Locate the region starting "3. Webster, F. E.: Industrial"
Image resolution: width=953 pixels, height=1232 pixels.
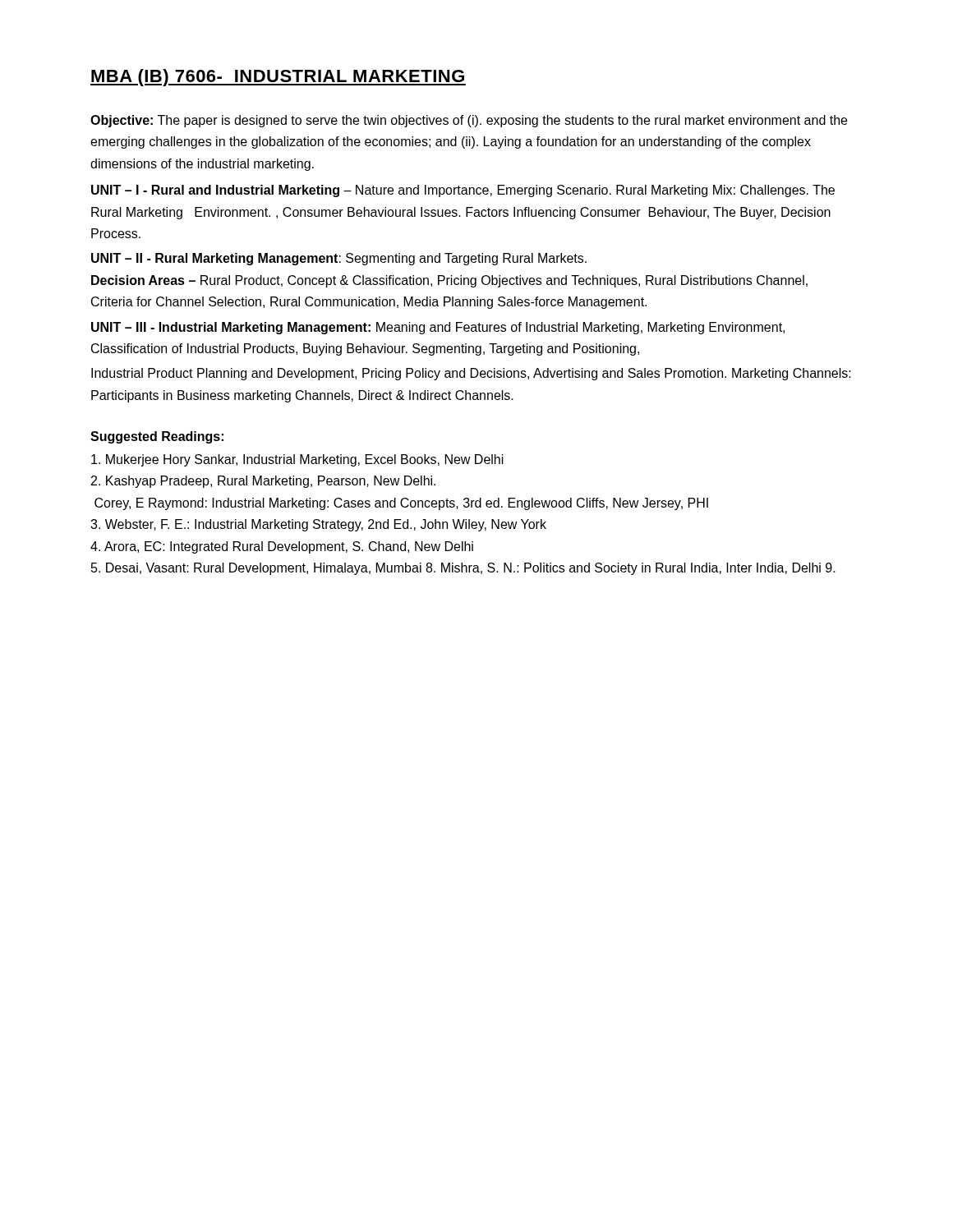[x=318, y=525]
